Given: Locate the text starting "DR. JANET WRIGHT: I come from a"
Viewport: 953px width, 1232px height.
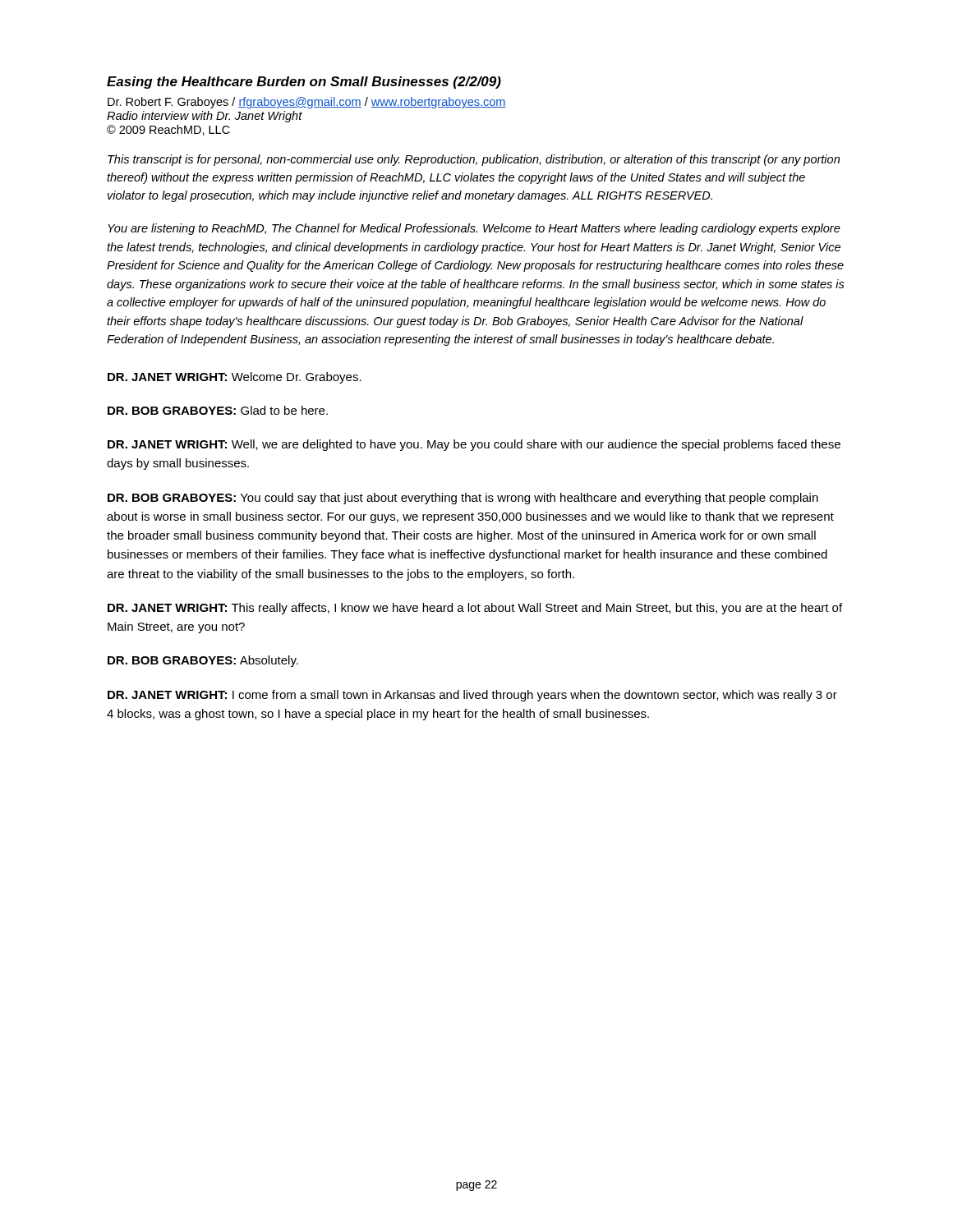Looking at the screenshot, I should pos(472,704).
